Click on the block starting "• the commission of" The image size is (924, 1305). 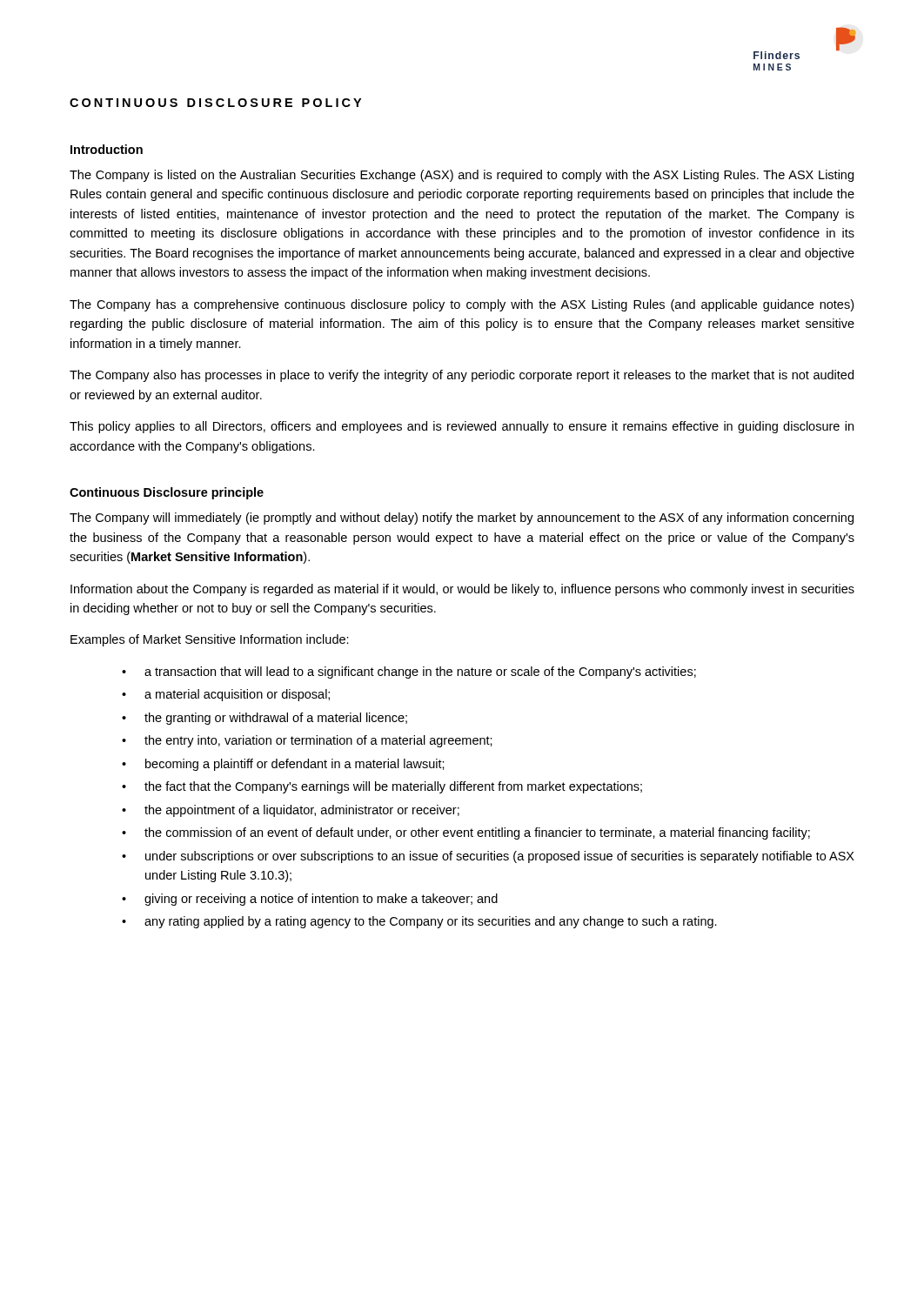point(488,833)
